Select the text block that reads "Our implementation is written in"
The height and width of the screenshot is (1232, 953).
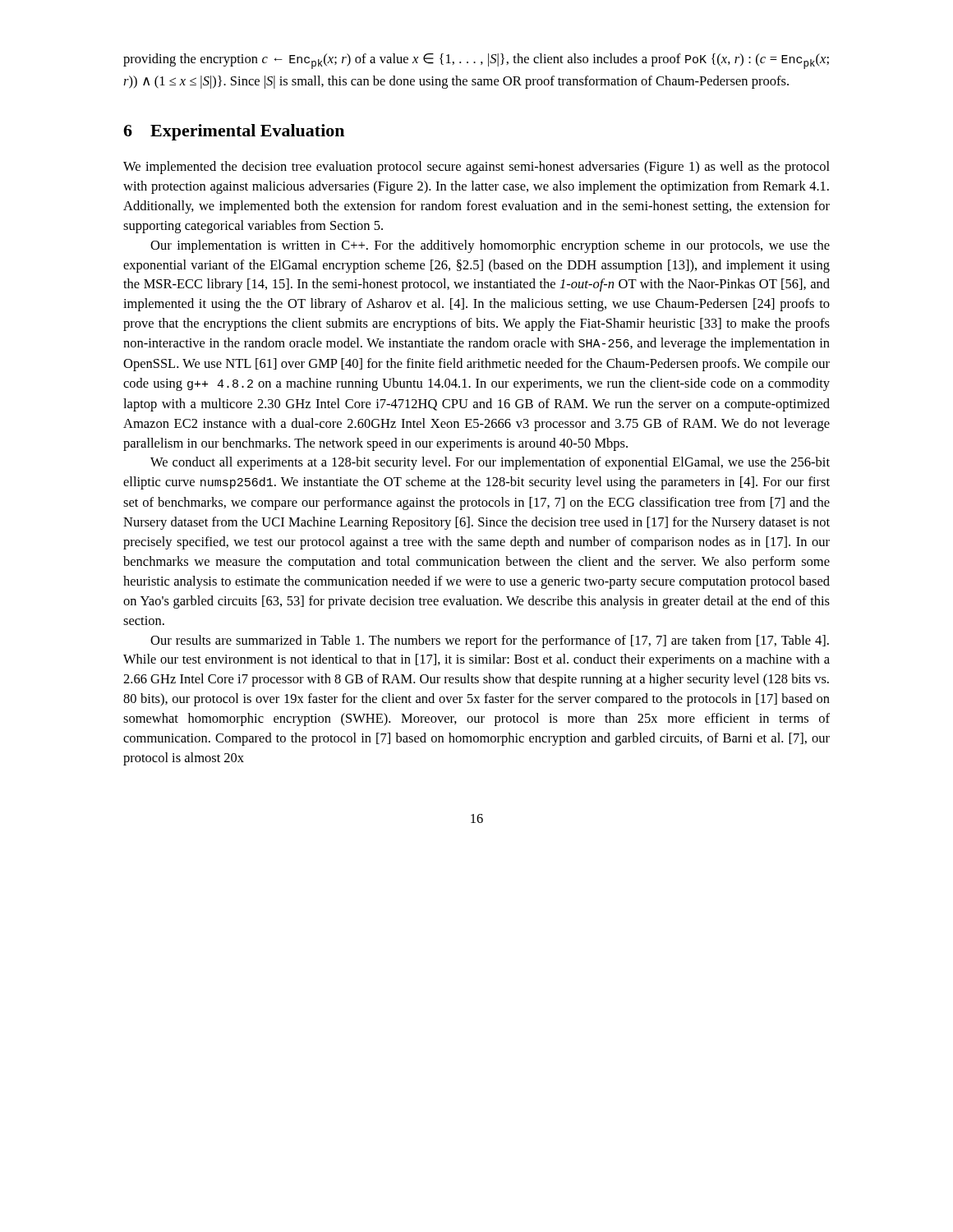(x=476, y=344)
